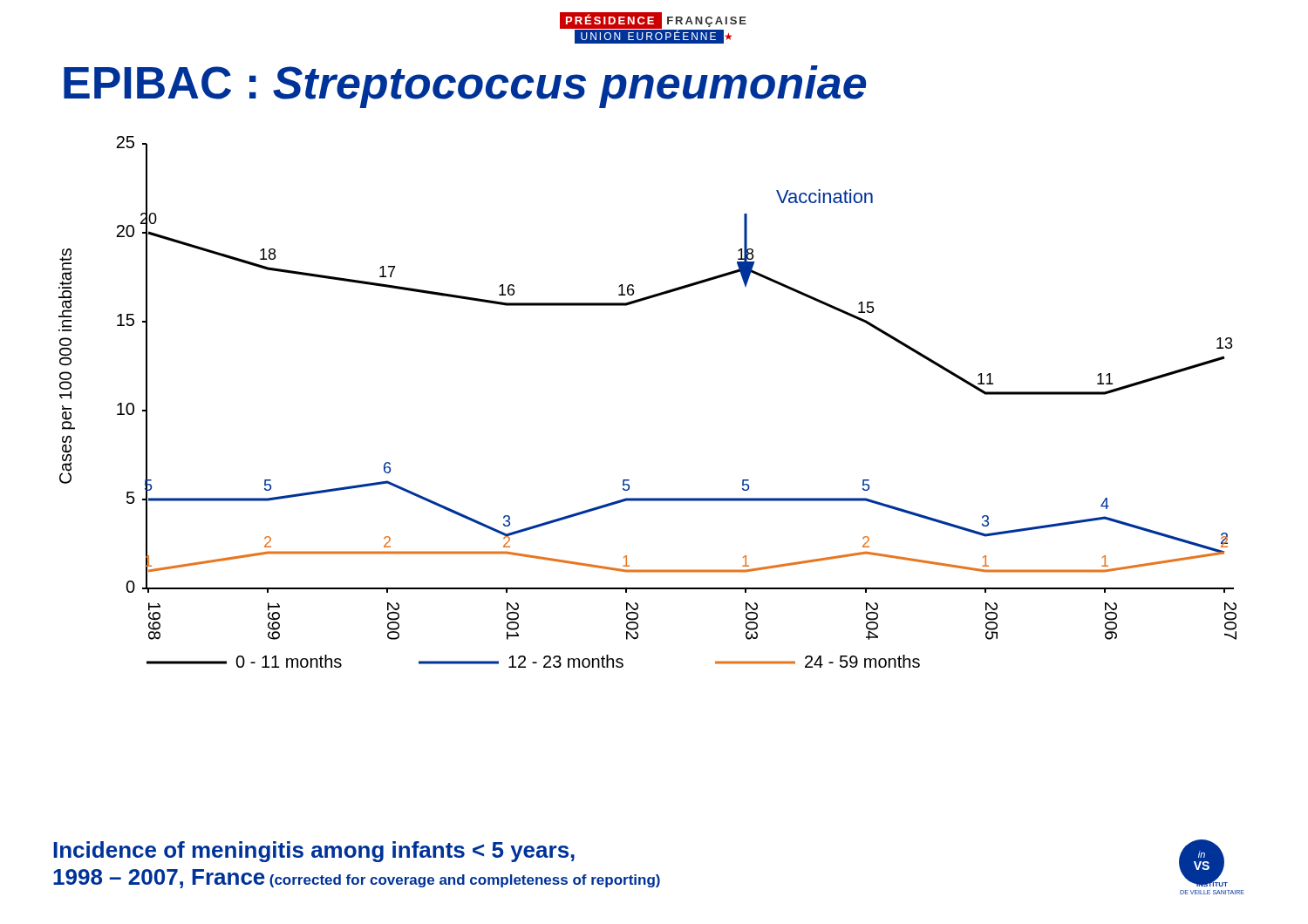Point to the element starting "Incidence of meningitis among infants"
Viewport: 1308px width, 924px height.
point(356,863)
